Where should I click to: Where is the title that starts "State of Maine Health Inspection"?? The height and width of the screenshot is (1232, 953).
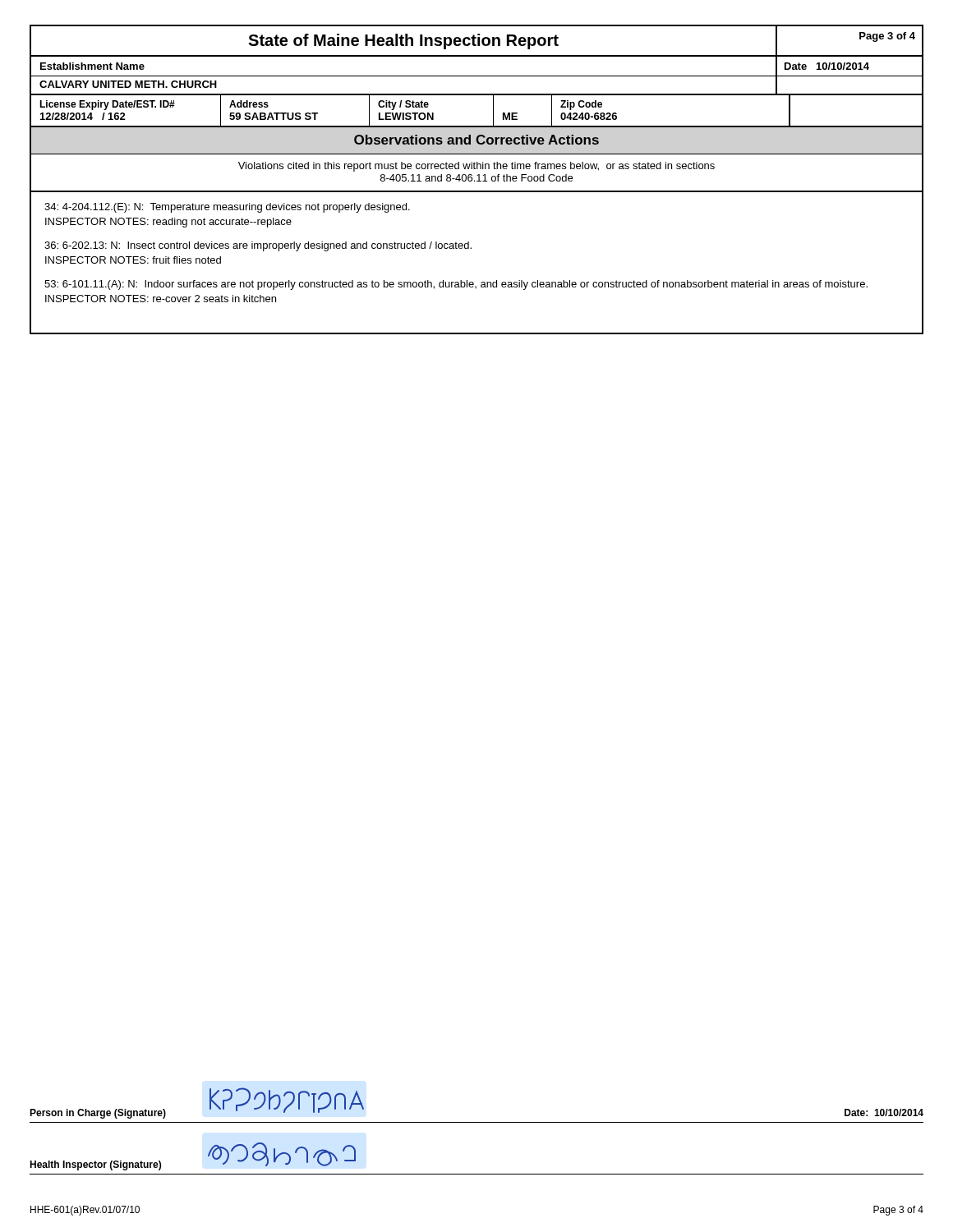pos(403,40)
